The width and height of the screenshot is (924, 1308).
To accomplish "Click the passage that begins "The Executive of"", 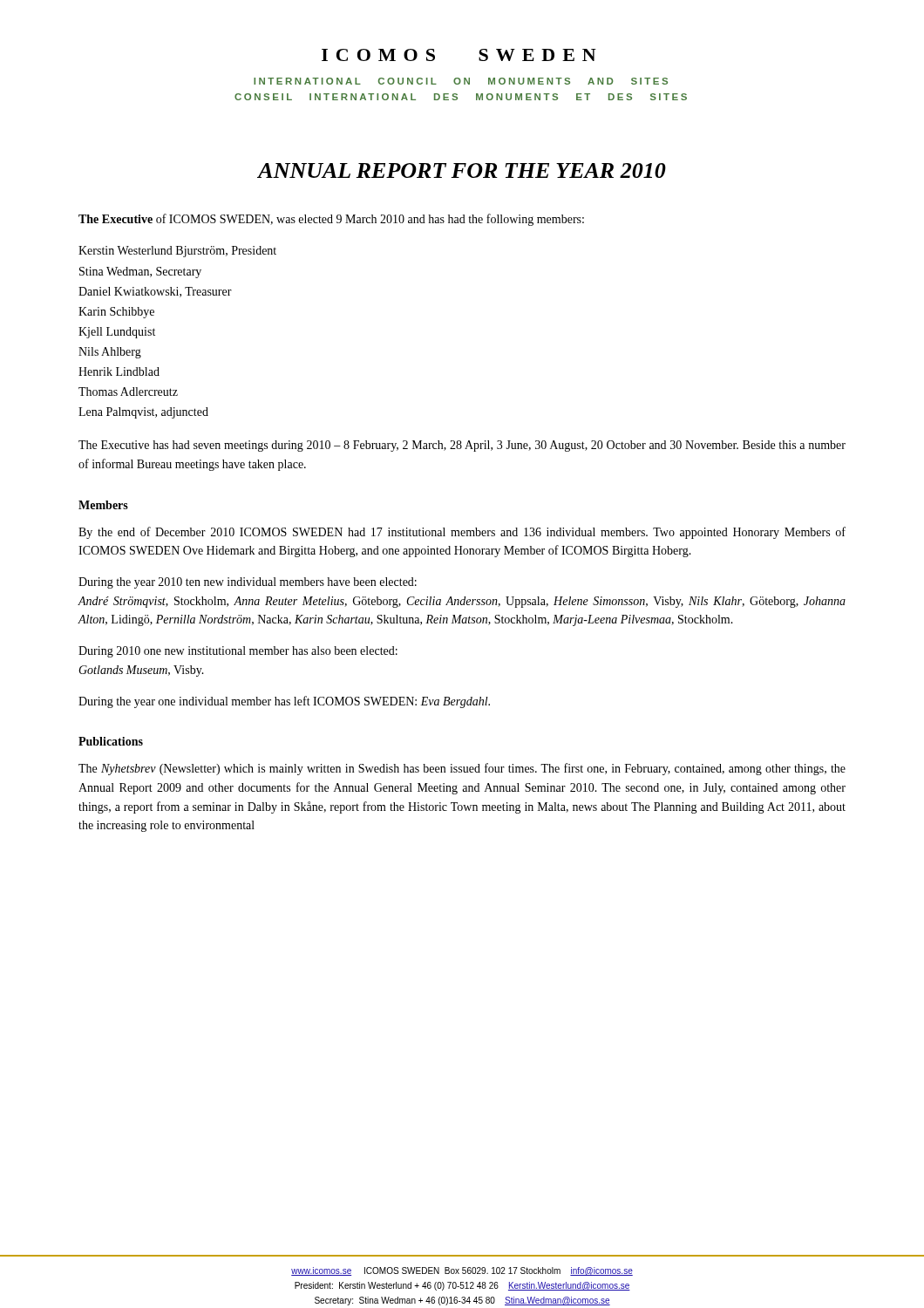I will click(332, 219).
